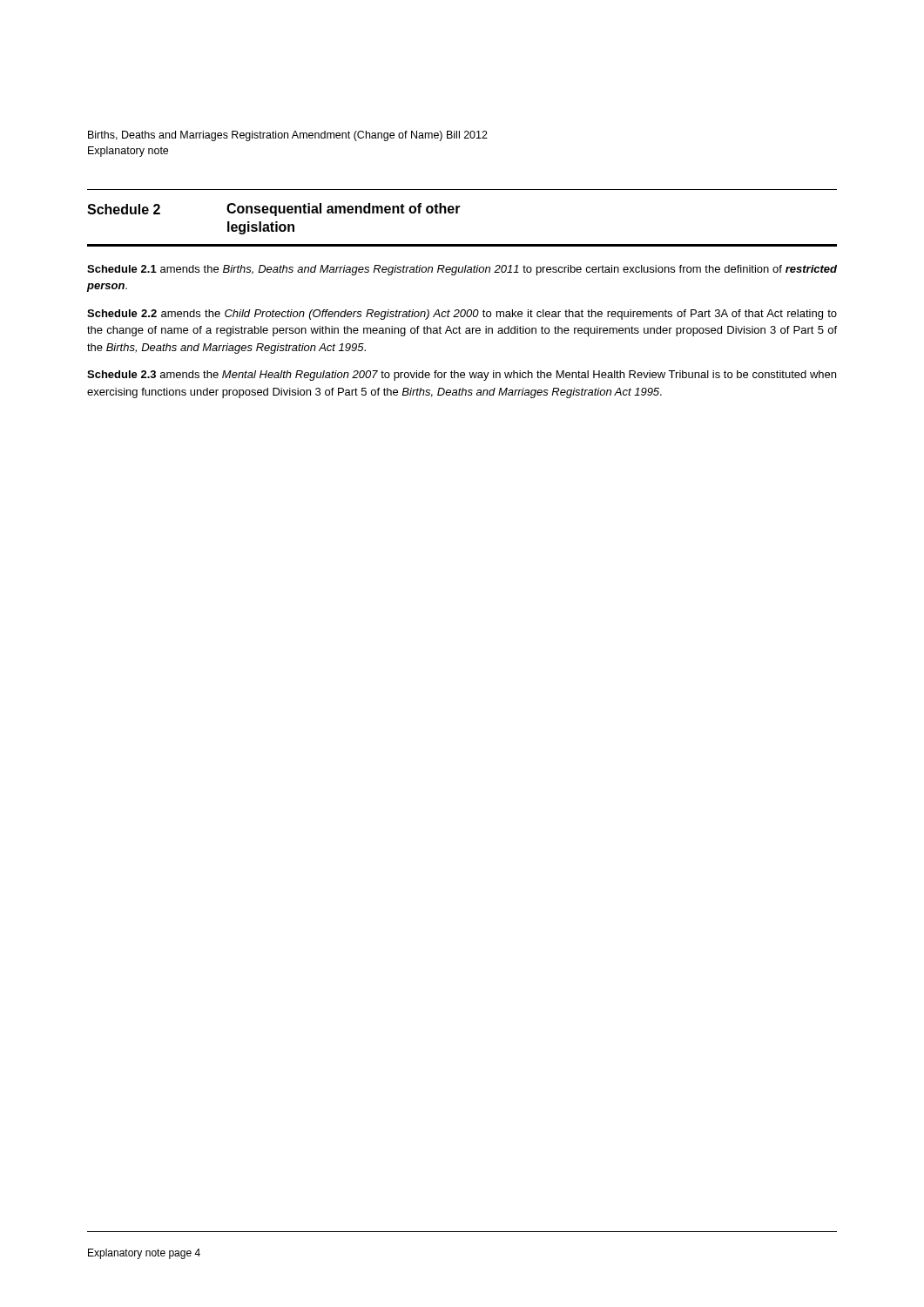Find the text block with the text "Schedule 2.1 amends the Births, Deaths and Marriages"
Viewport: 924px width, 1307px height.
coord(462,277)
